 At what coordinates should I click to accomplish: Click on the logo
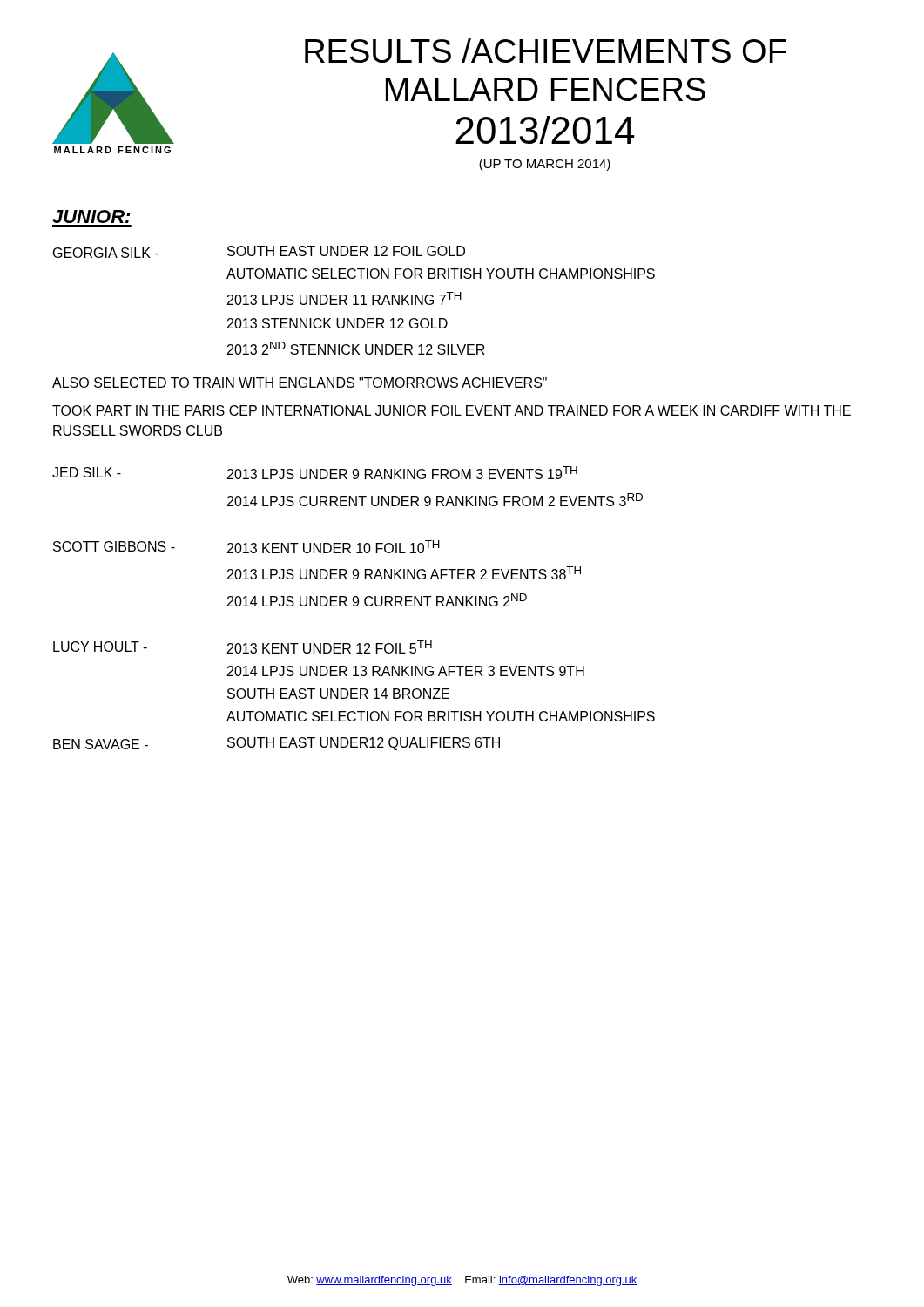tap(113, 102)
